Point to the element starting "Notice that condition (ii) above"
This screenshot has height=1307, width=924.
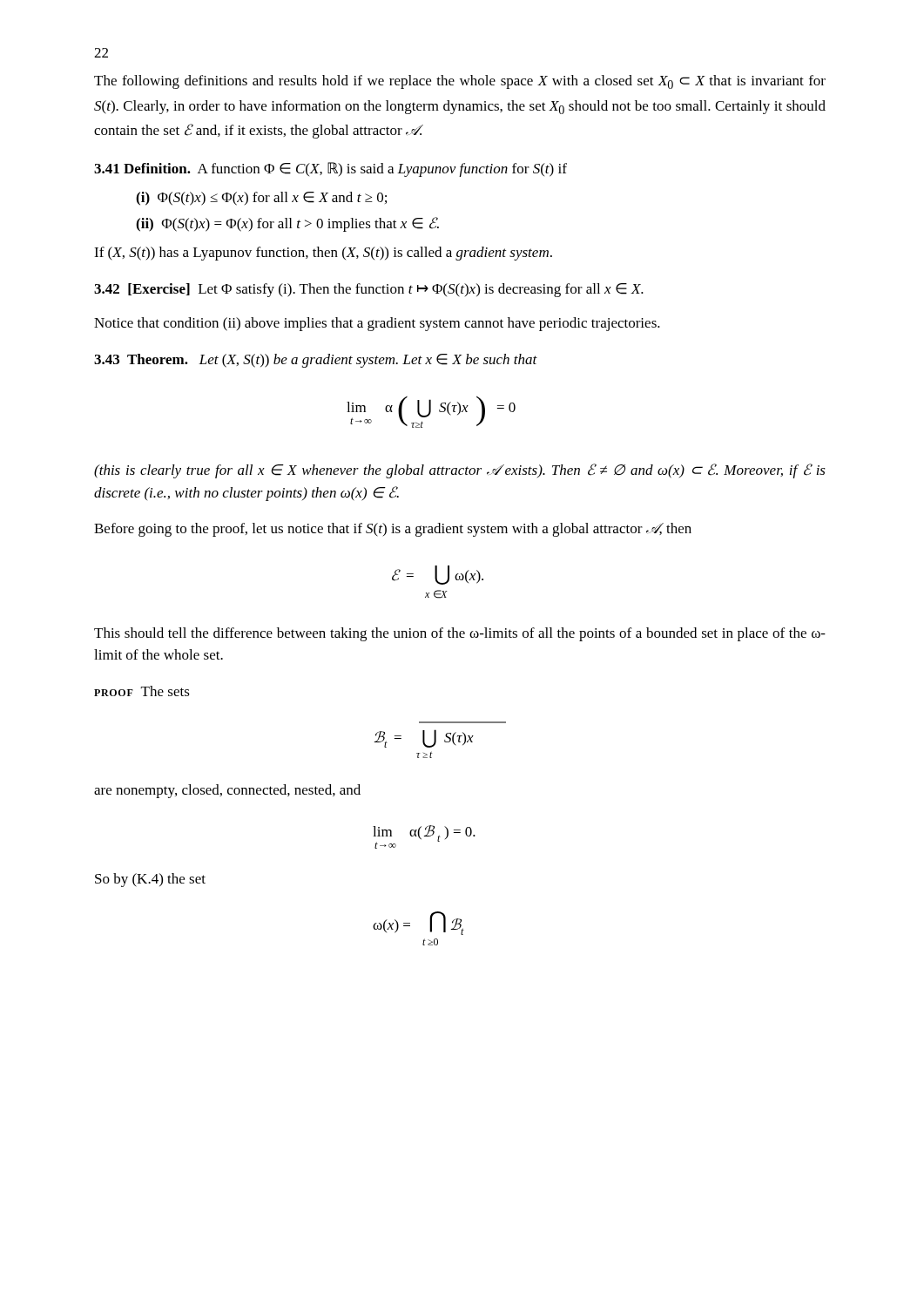[377, 323]
